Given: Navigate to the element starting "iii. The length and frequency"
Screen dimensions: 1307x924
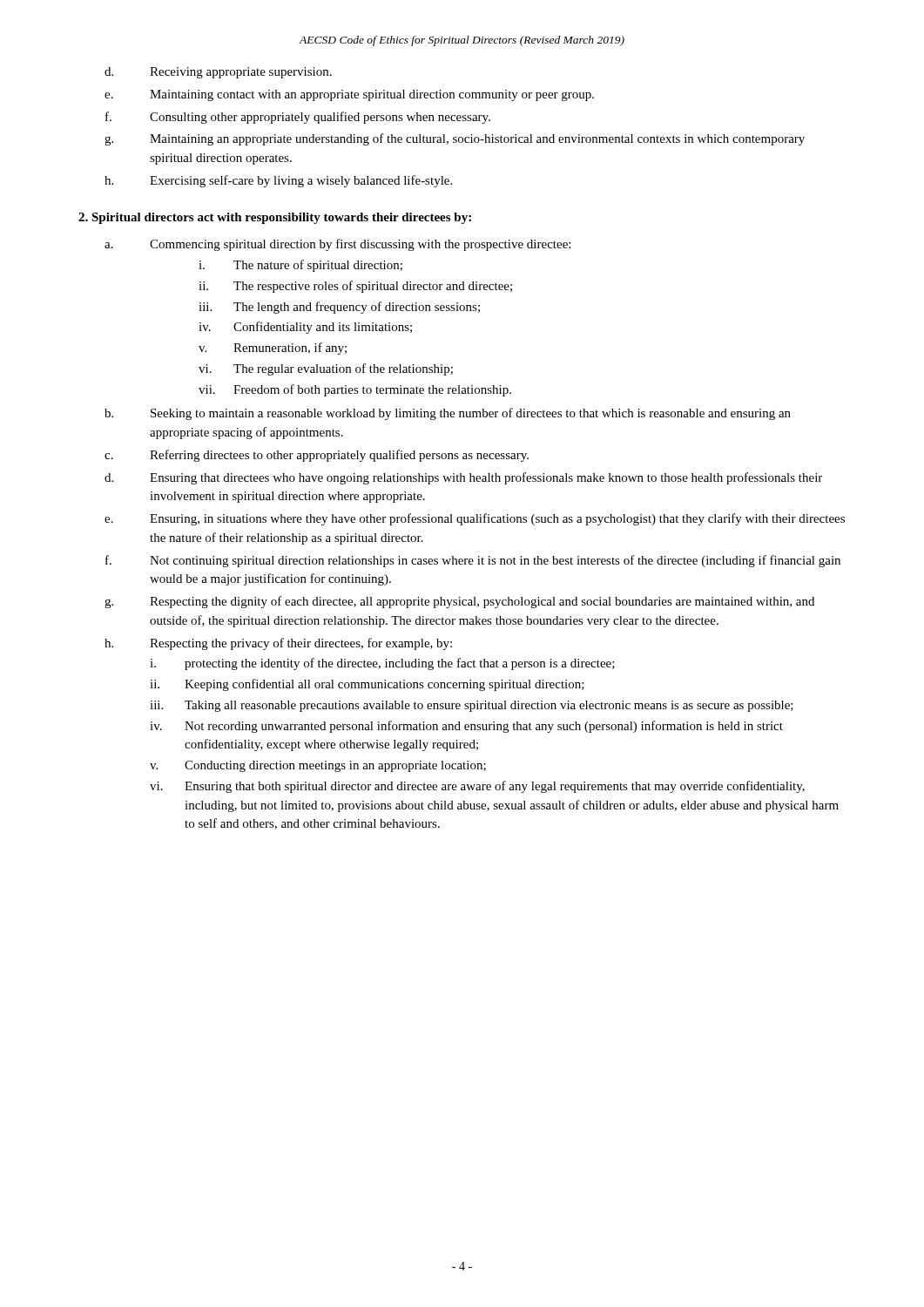Looking at the screenshot, I should (x=339, y=308).
